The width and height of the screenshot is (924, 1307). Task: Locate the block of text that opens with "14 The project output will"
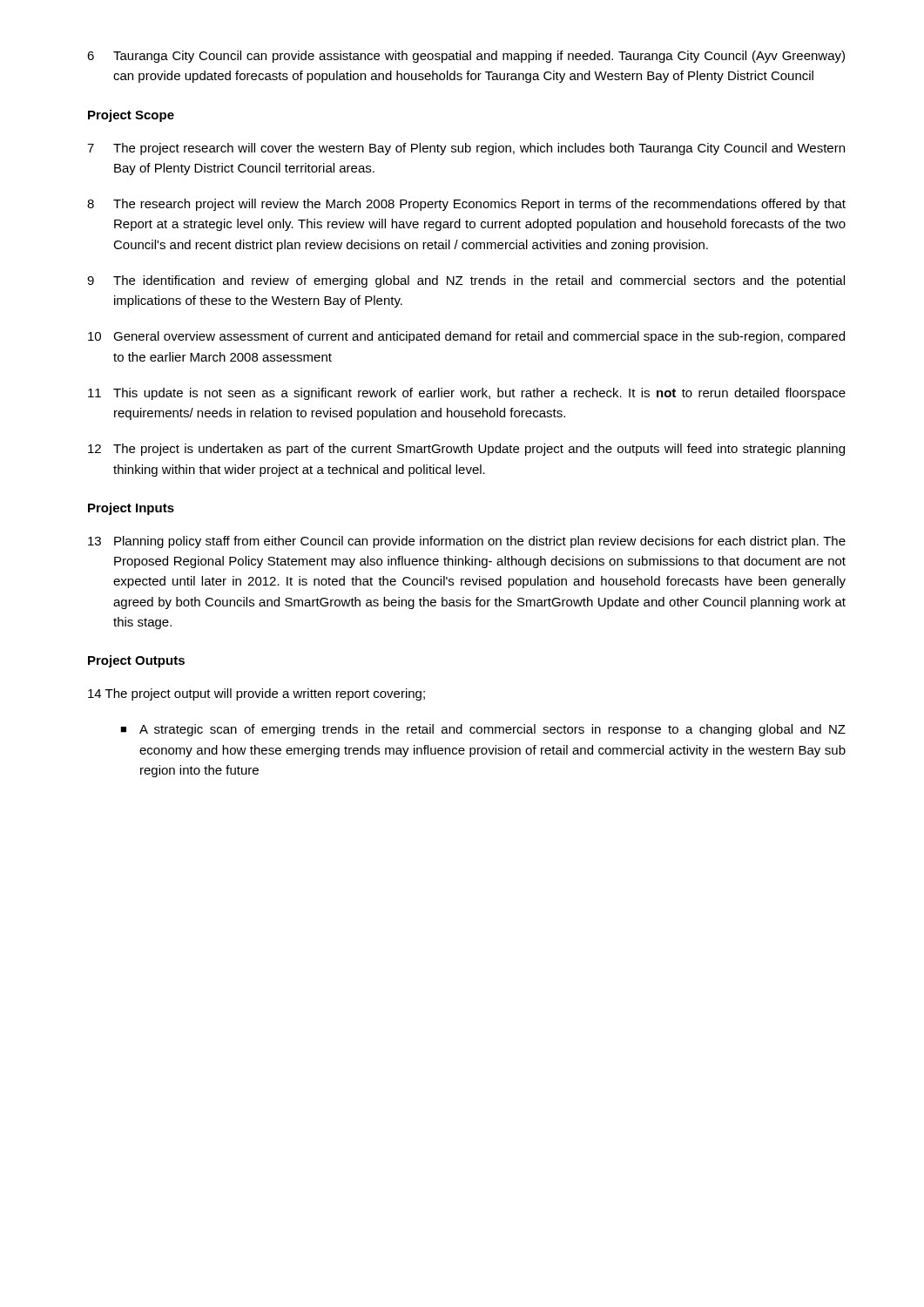pos(257,693)
